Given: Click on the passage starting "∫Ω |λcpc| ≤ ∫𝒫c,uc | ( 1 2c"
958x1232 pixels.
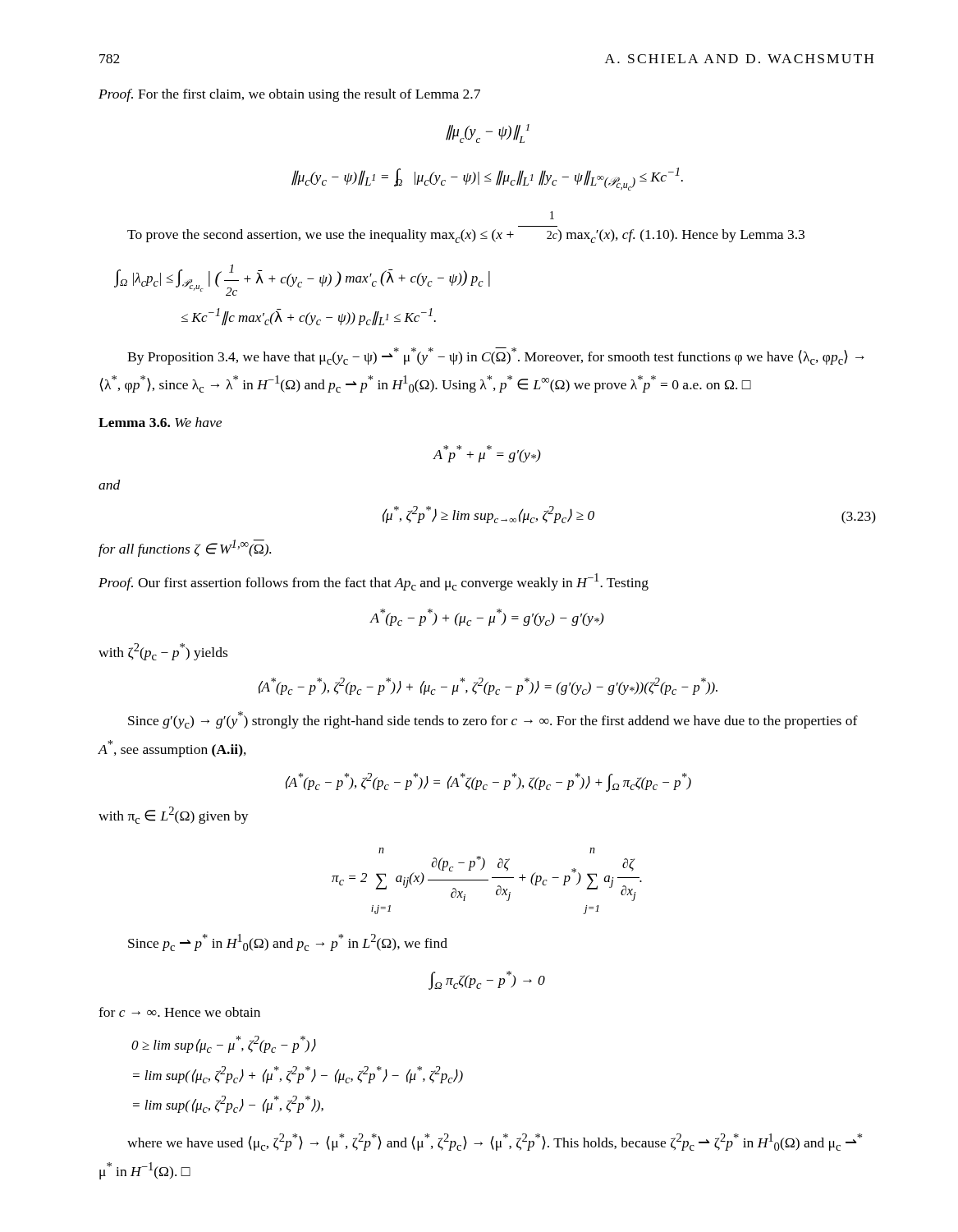Looking at the screenshot, I should click(495, 295).
